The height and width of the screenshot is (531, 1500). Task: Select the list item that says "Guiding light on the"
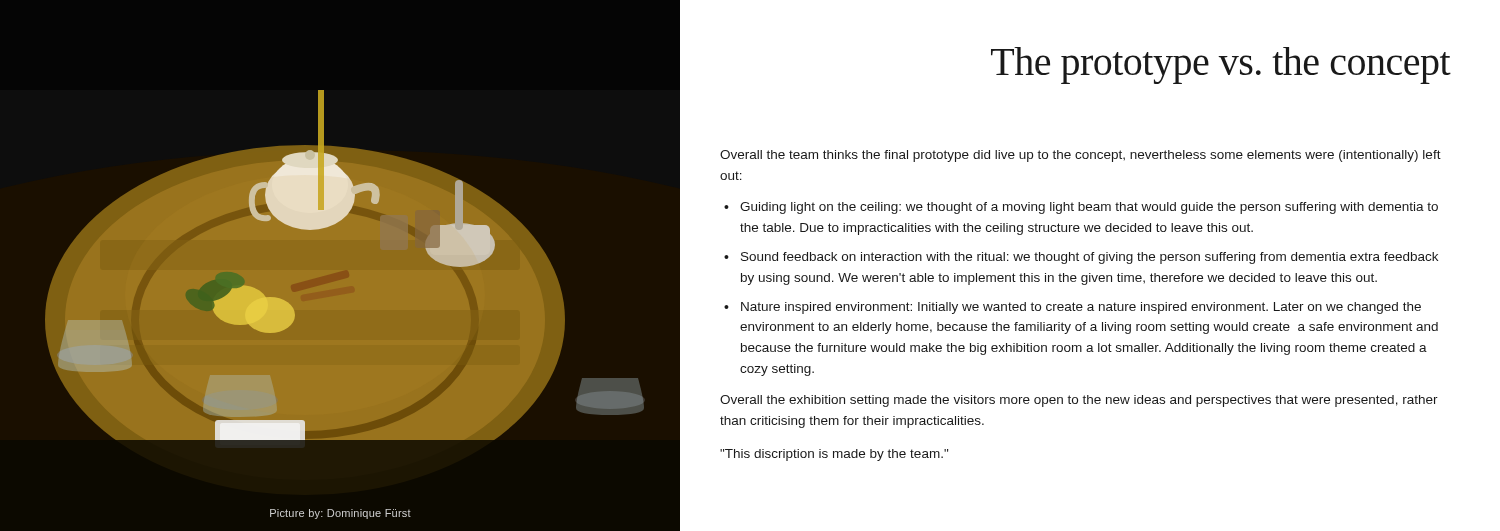(1089, 217)
